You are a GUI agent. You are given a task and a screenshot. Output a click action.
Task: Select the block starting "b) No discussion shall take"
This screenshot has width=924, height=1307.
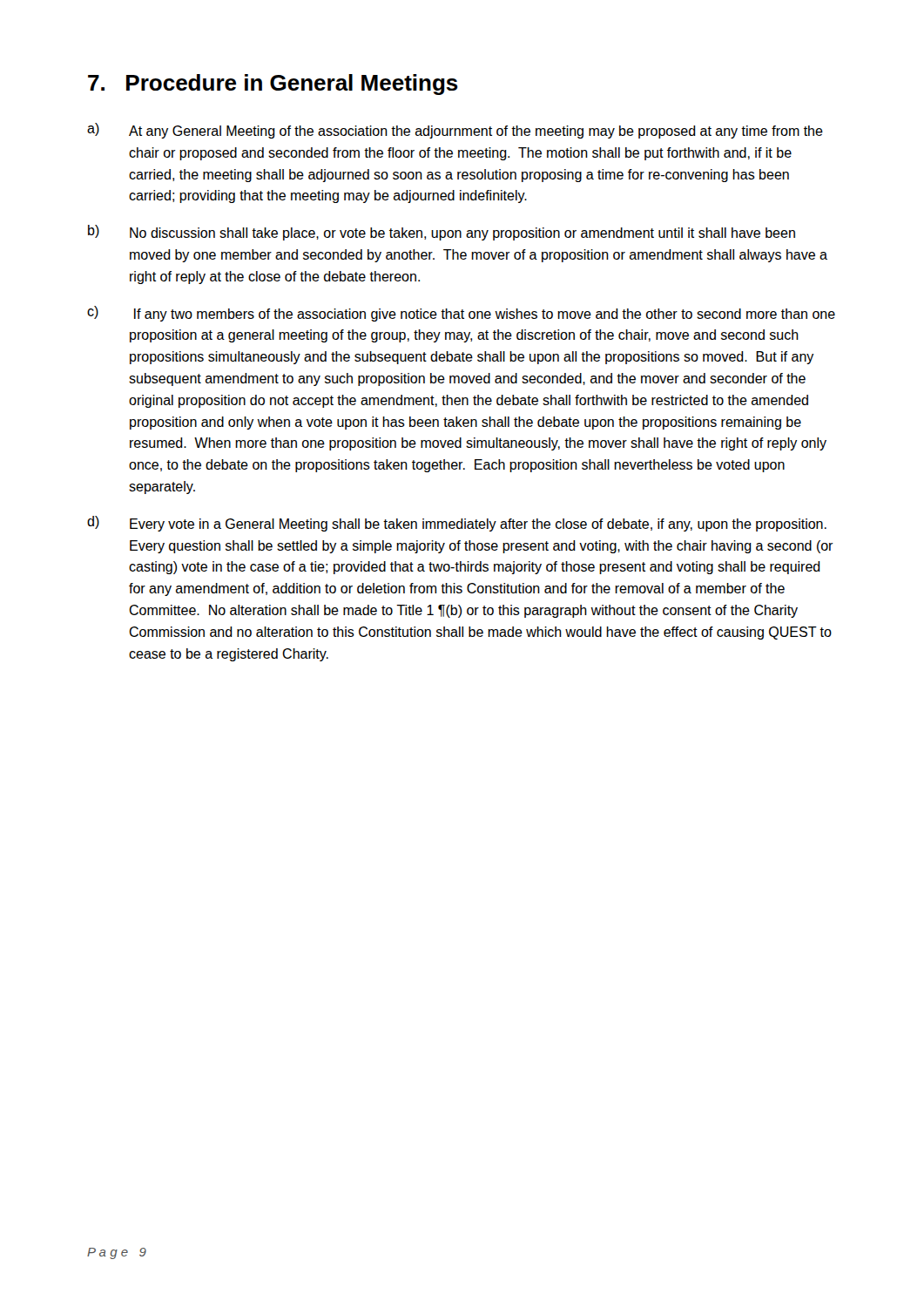click(462, 256)
